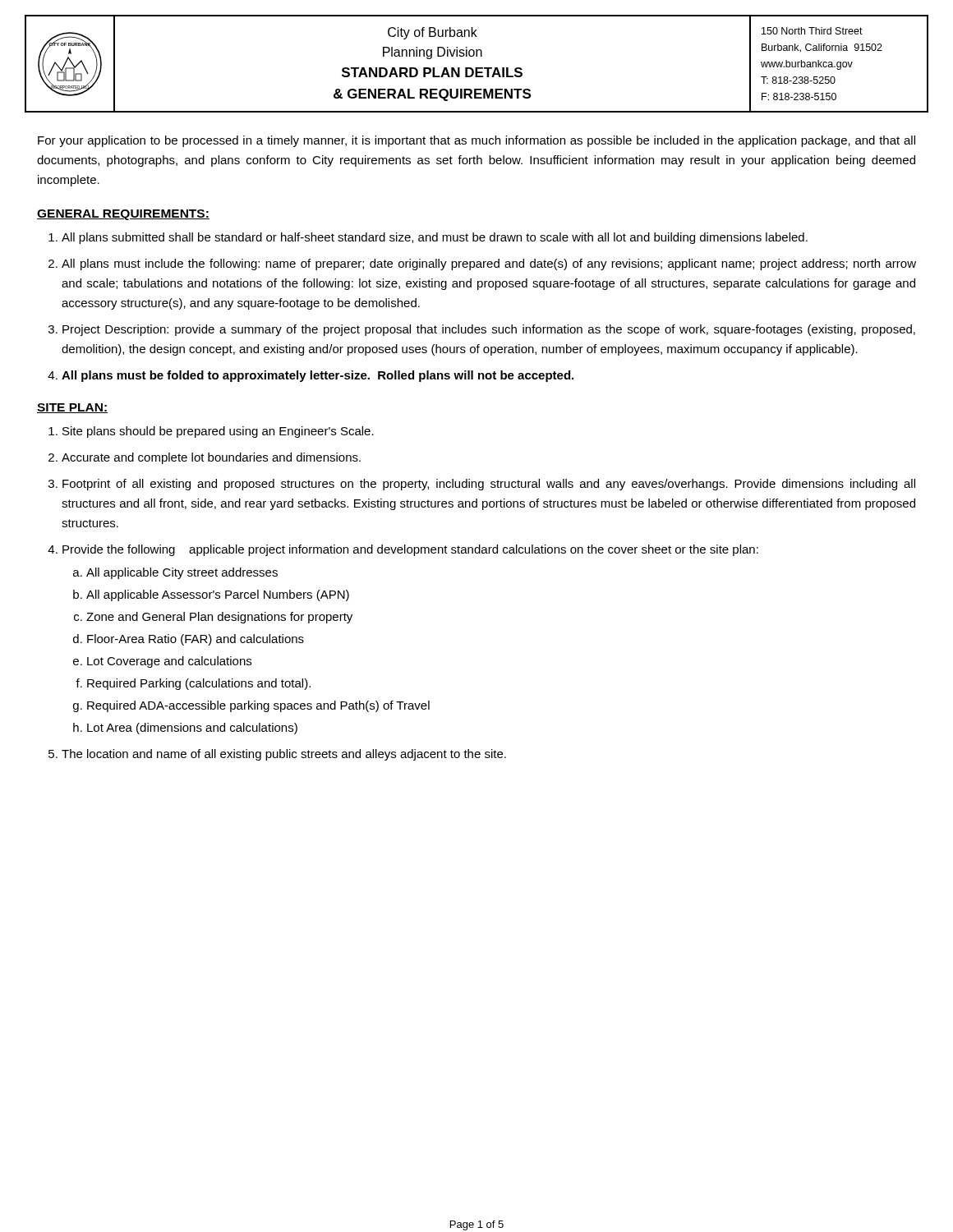The width and height of the screenshot is (953, 1232).
Task: Locate the list item containing "All plans must be"
Action: pos(489,375)
